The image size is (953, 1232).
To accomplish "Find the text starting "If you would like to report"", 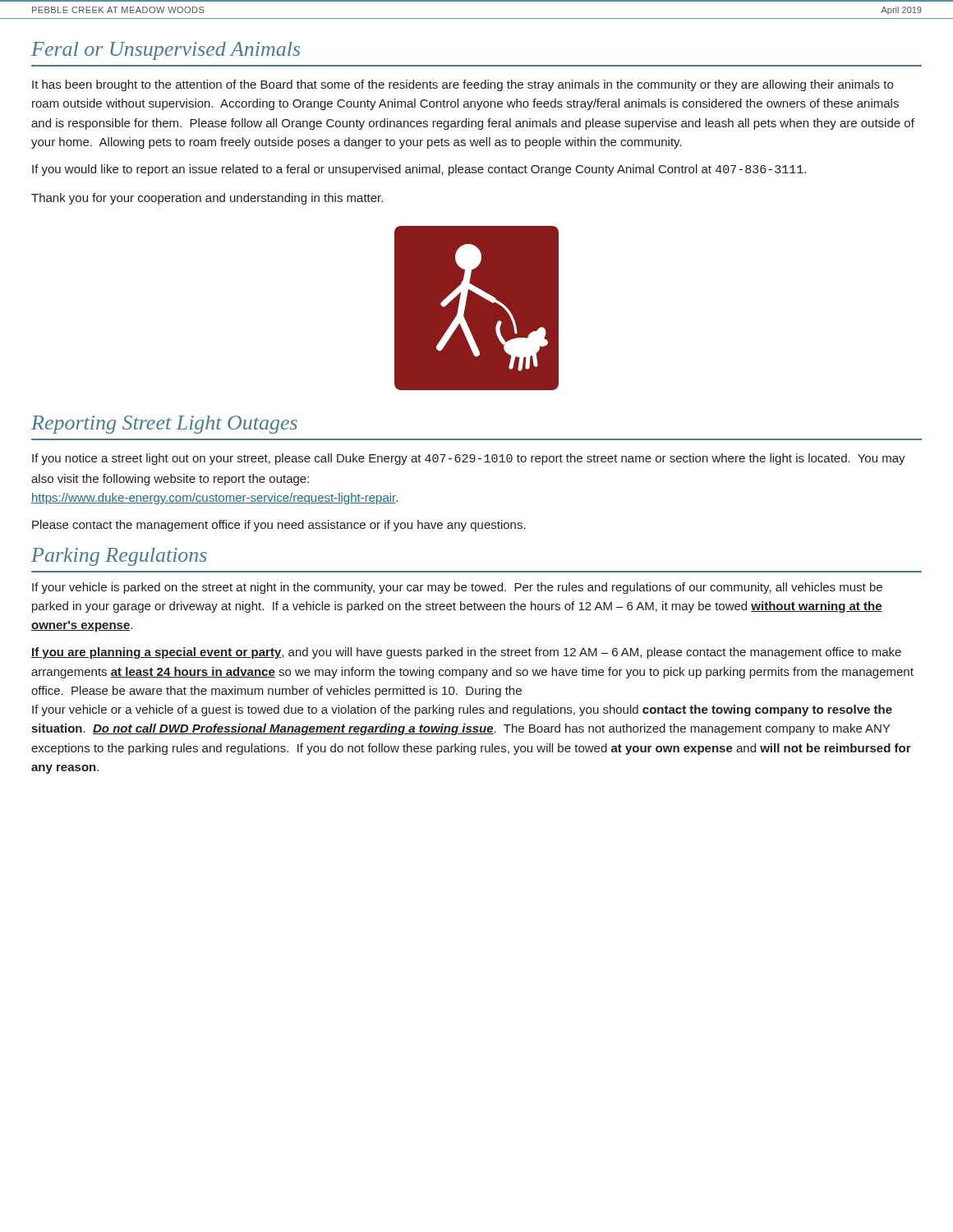I will [419, 170].
